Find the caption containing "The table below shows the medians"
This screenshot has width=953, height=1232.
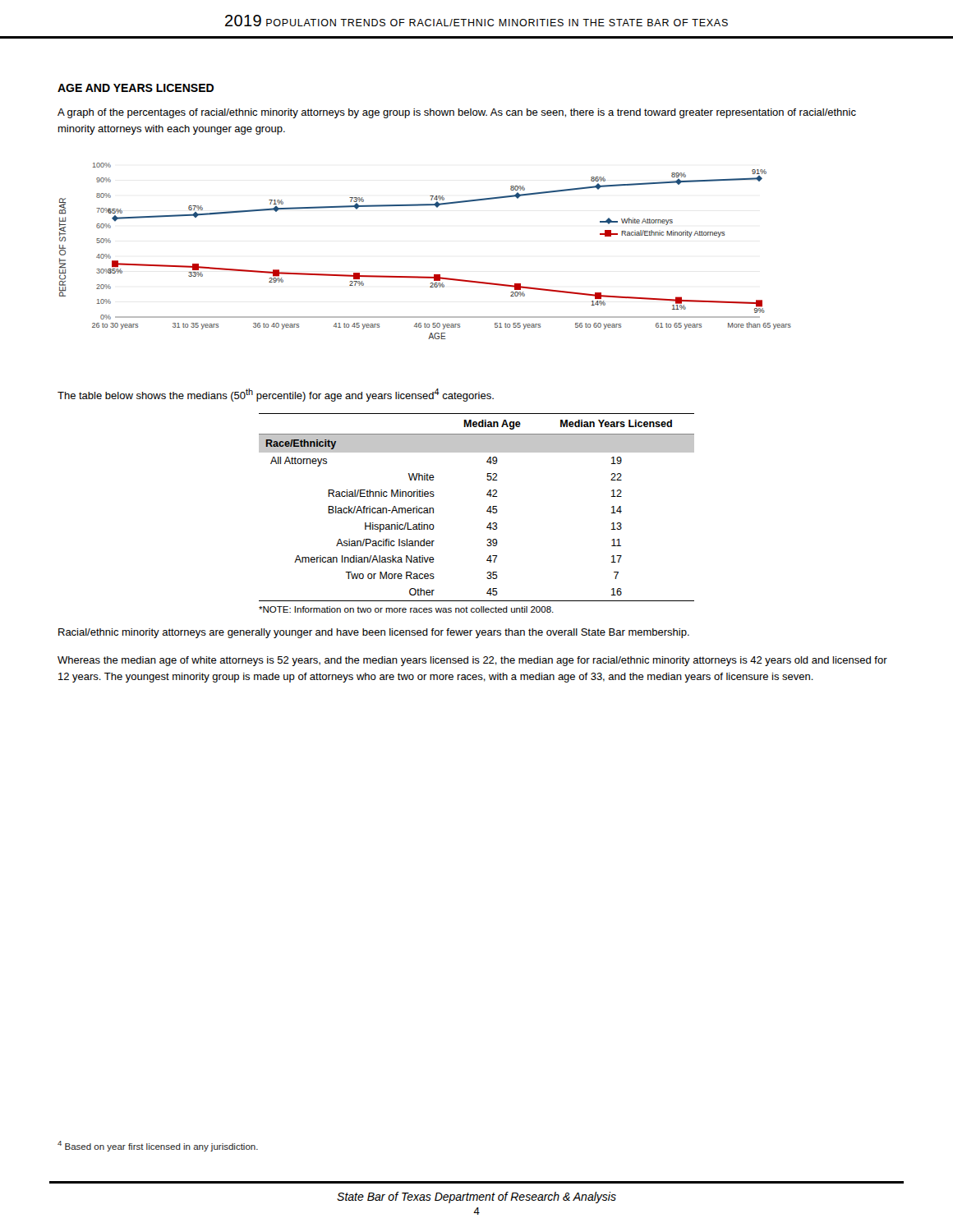click(x=276, y=395)
